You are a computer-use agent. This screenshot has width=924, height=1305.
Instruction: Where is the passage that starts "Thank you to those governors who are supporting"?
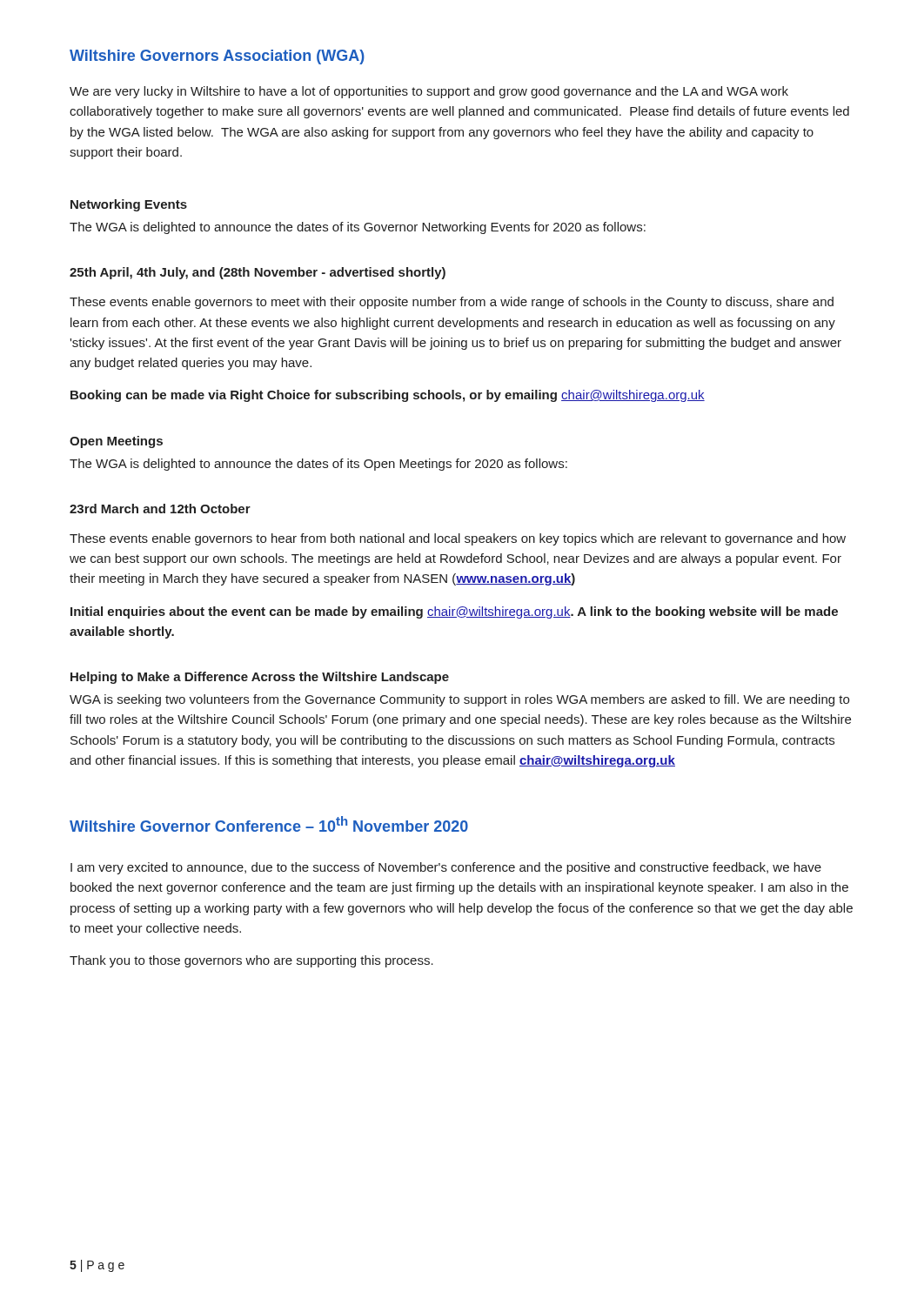point(252,960)
